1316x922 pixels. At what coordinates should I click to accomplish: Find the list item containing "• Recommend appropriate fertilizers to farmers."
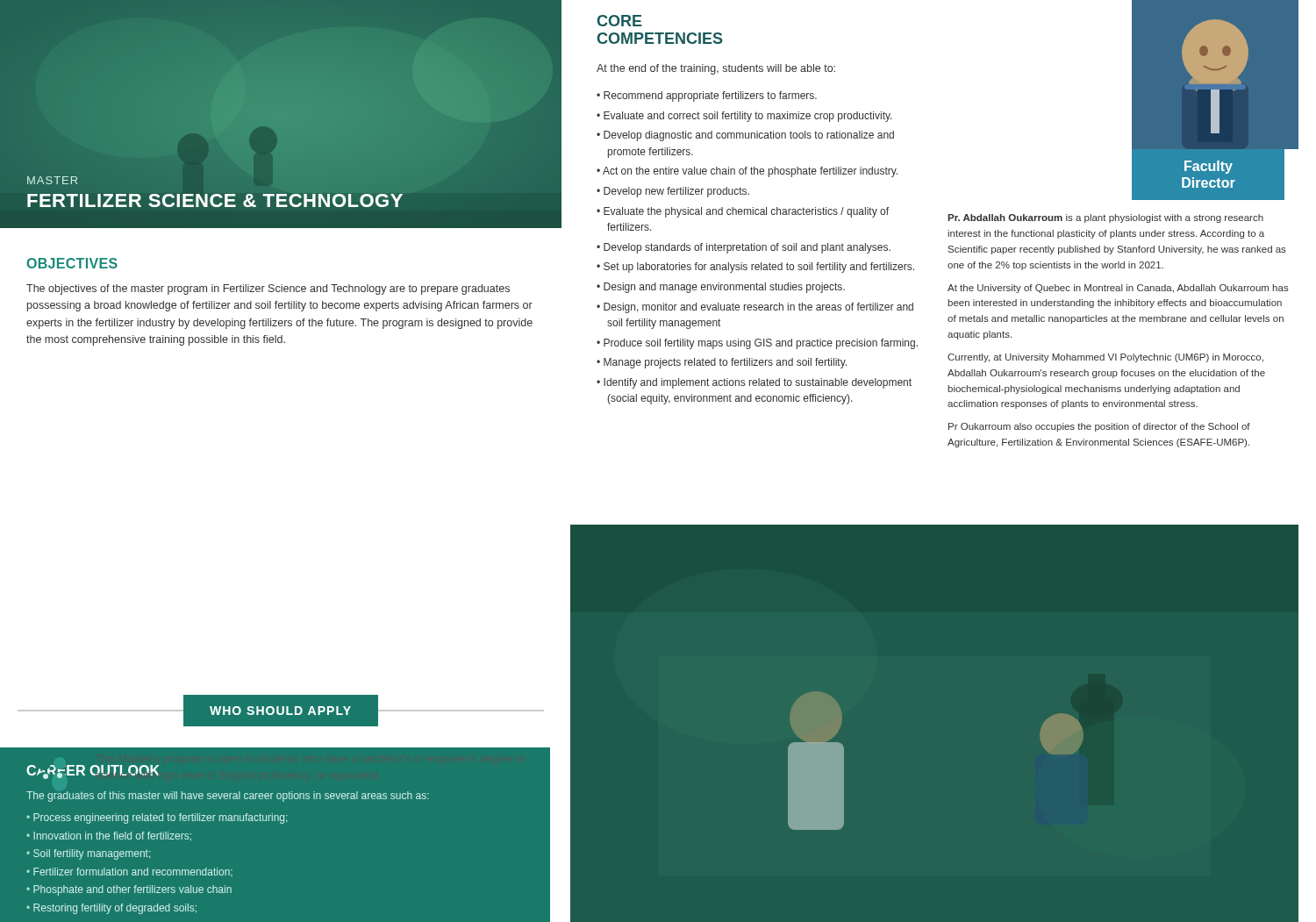click(707, 96)
